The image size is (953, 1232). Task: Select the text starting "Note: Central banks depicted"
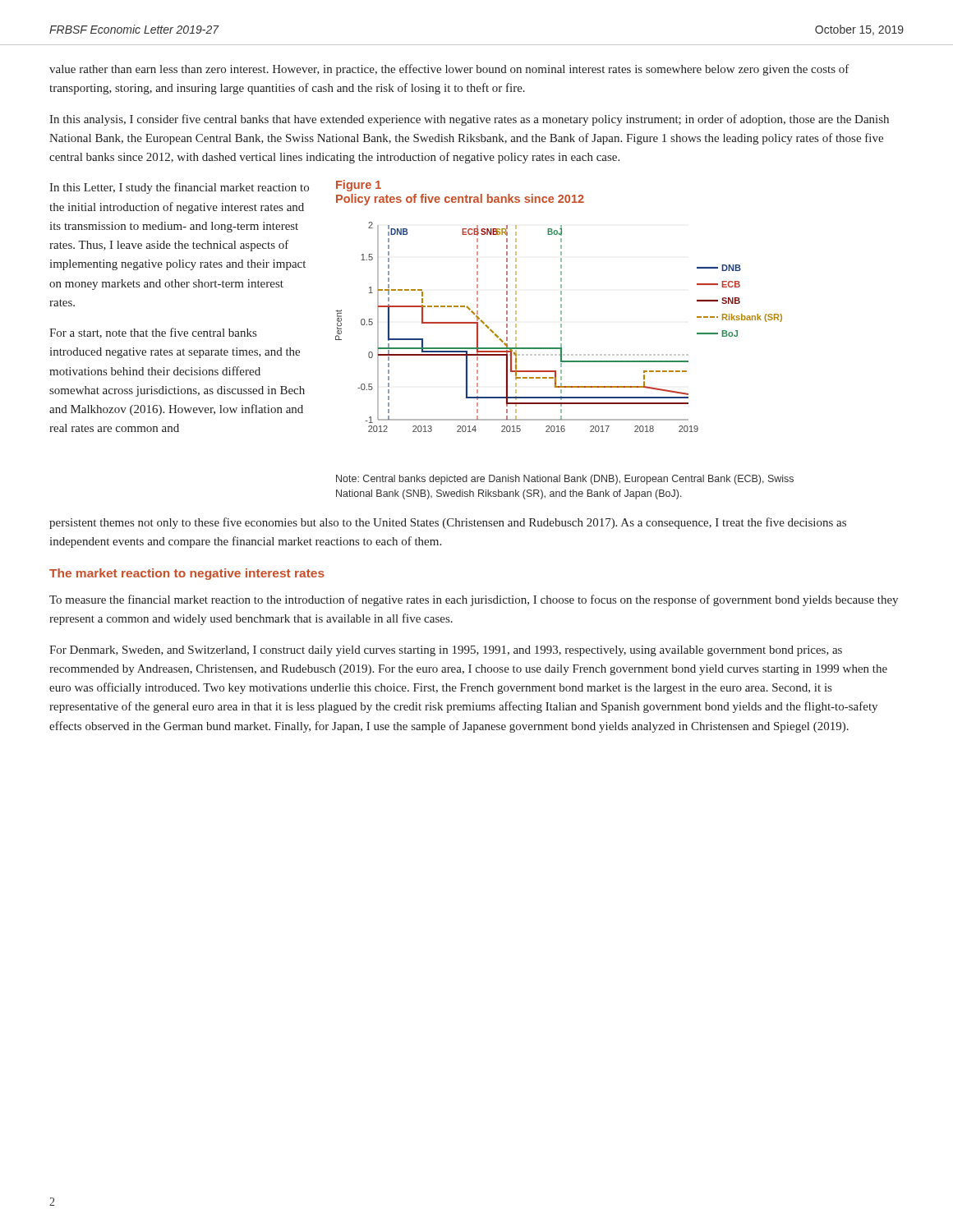(565, 487)
